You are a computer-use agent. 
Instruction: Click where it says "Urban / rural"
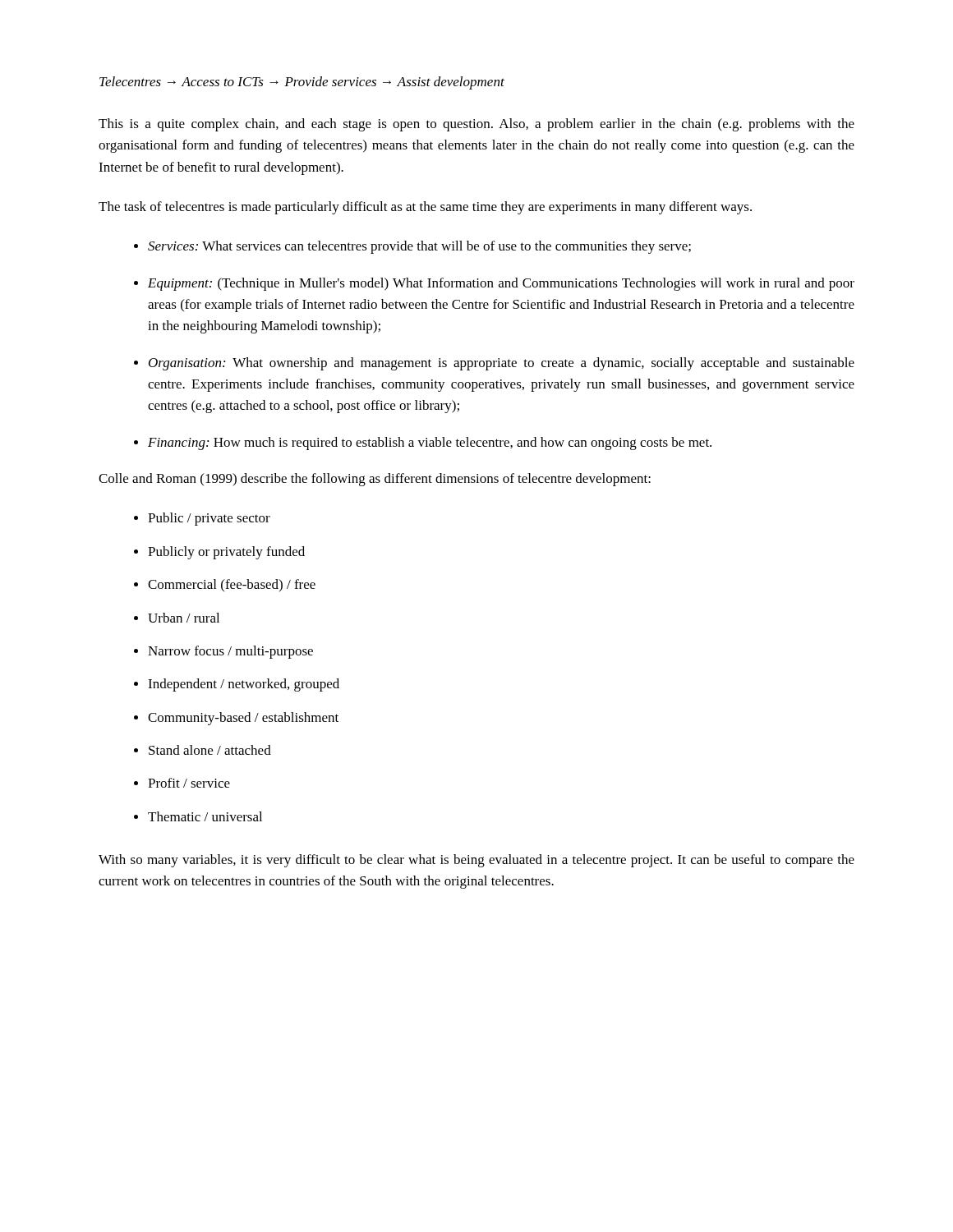pos(184,618)
